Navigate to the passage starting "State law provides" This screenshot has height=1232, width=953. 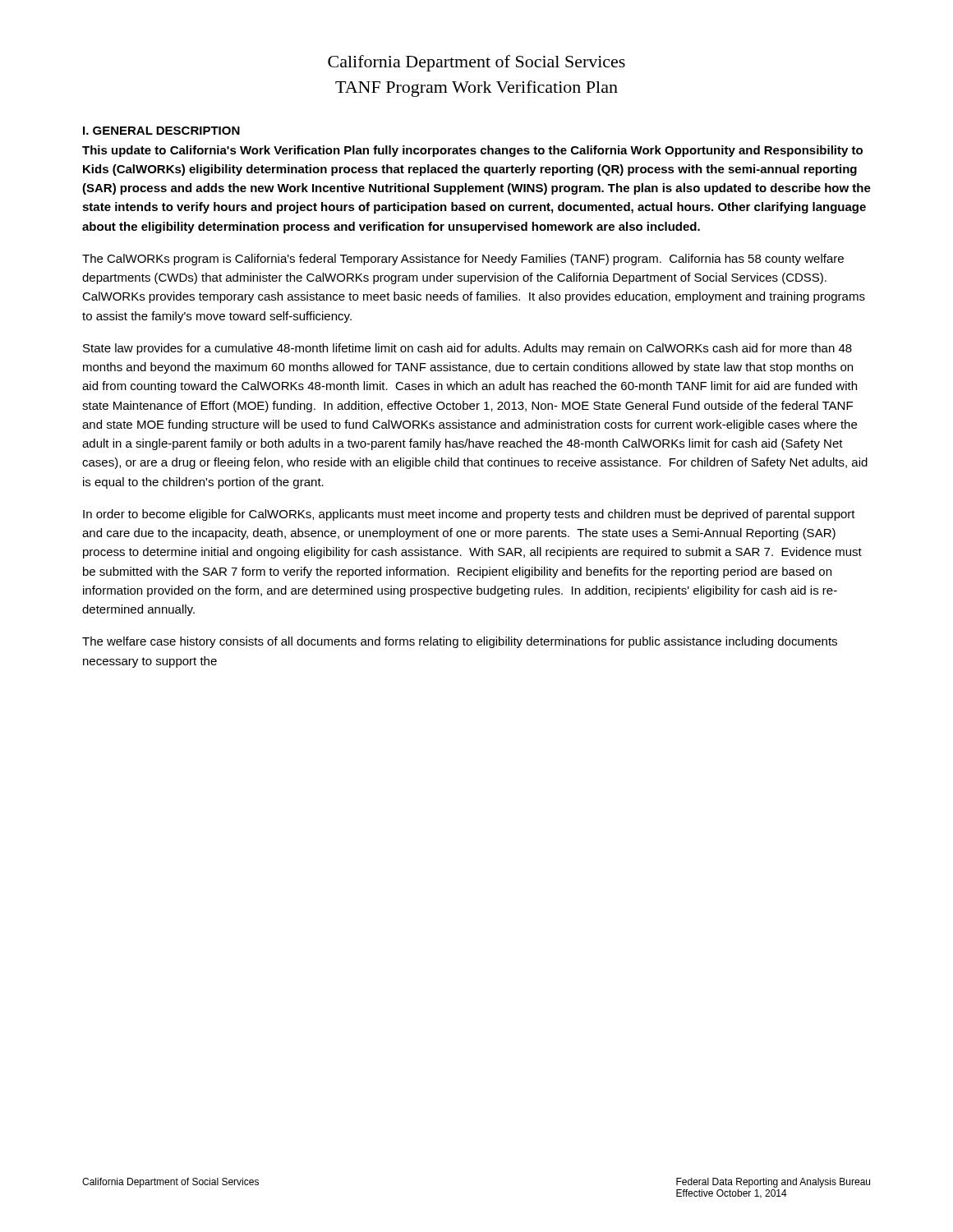(x=475, y=415)
